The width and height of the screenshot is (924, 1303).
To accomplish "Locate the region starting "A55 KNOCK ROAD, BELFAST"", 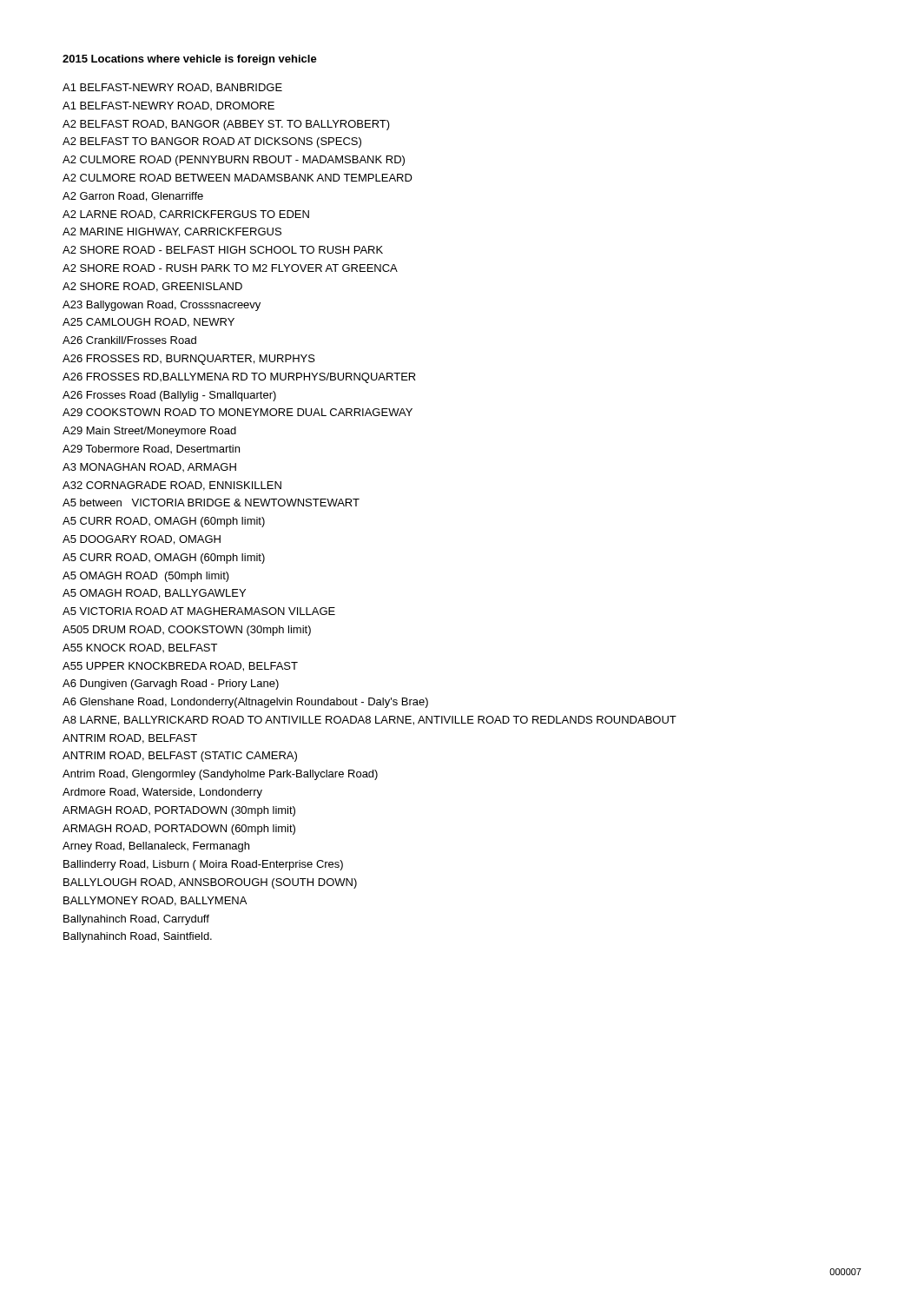I will pyautogui.click(x=140, y=647).
